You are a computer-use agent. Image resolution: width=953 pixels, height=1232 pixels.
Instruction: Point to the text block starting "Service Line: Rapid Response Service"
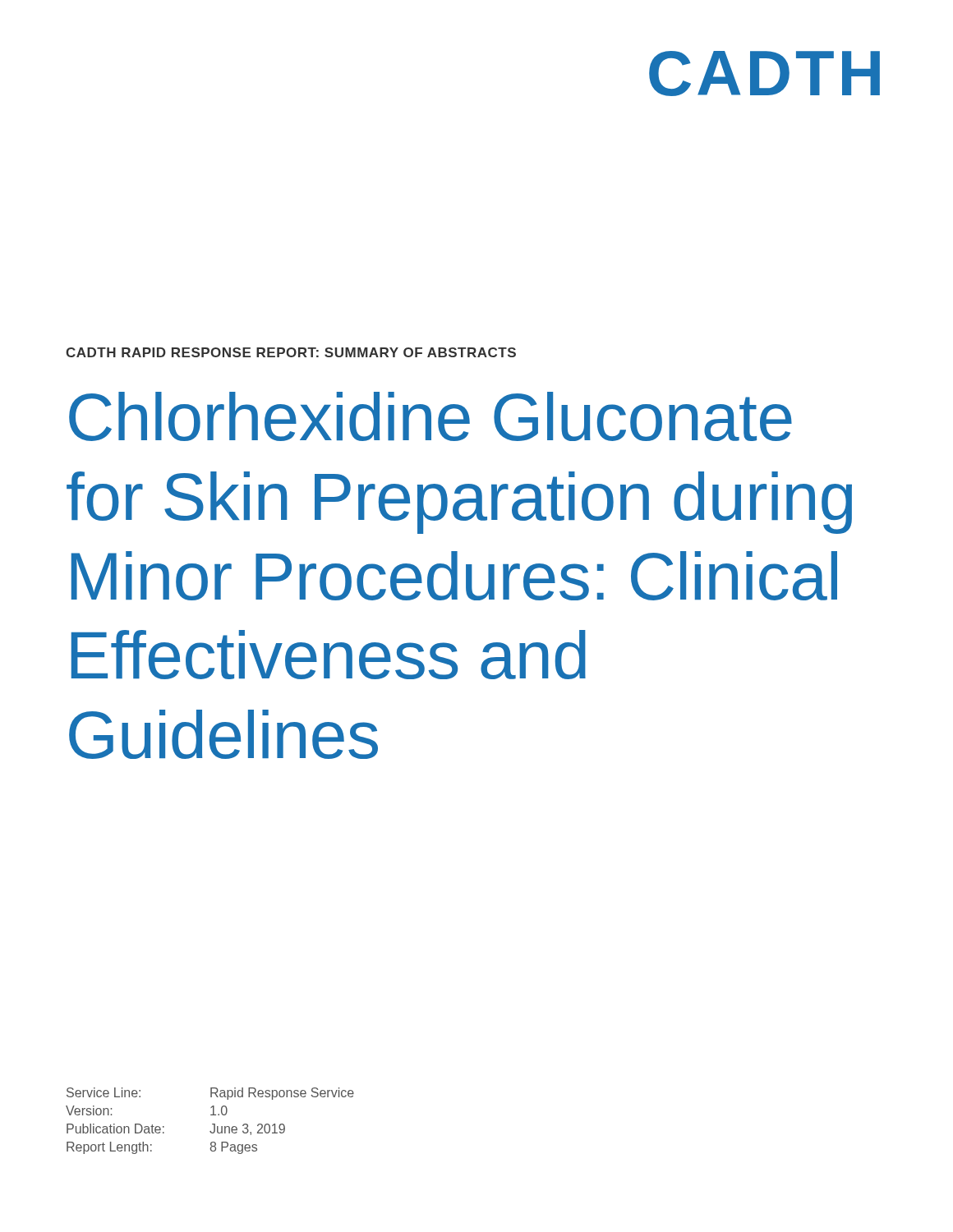(x=271, y=1120)
